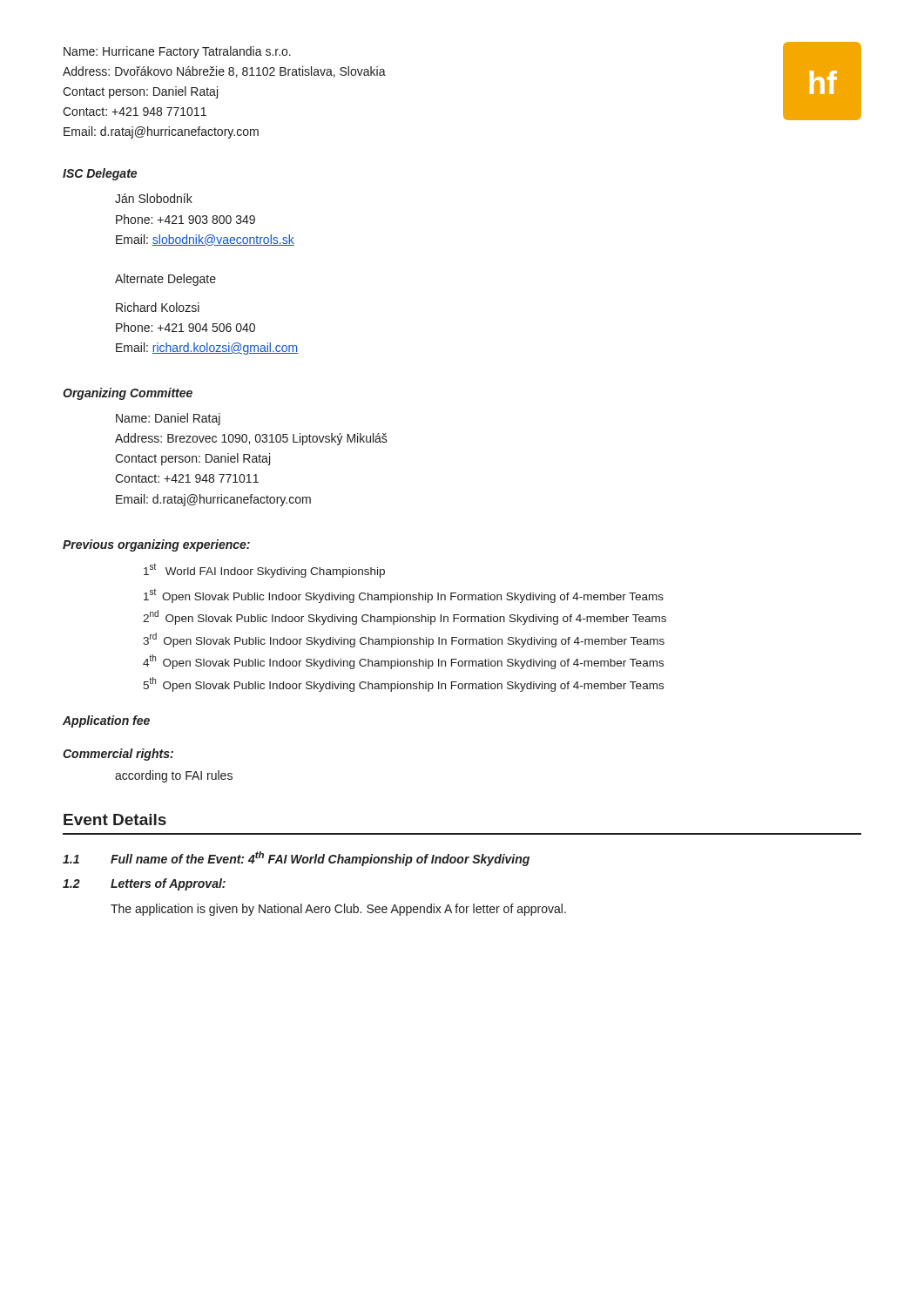Viewport: 924px width, 1307px height.
Task: Find a logo
Action: [x=822, y=81]
